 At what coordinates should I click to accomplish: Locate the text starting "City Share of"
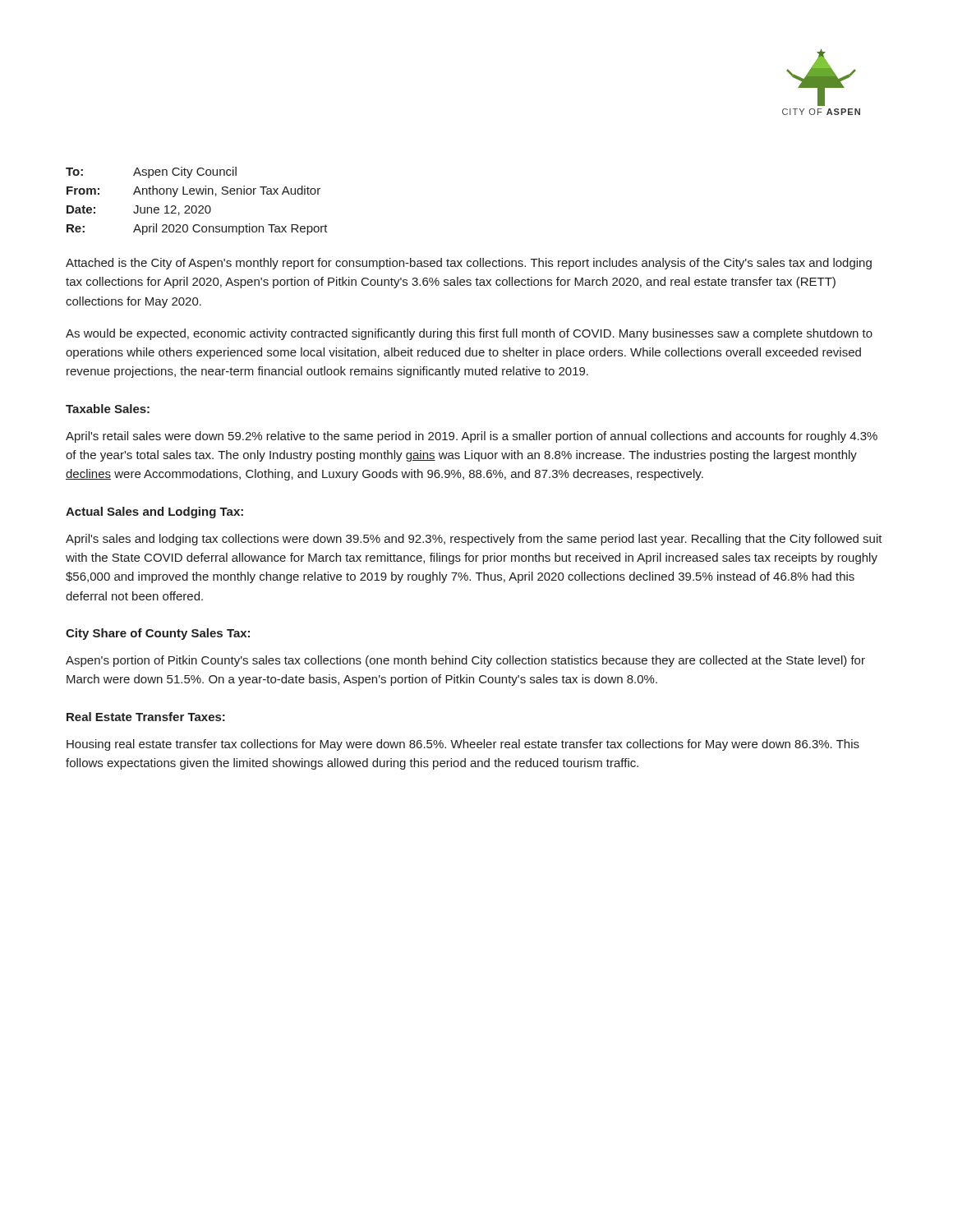[158, 633]
